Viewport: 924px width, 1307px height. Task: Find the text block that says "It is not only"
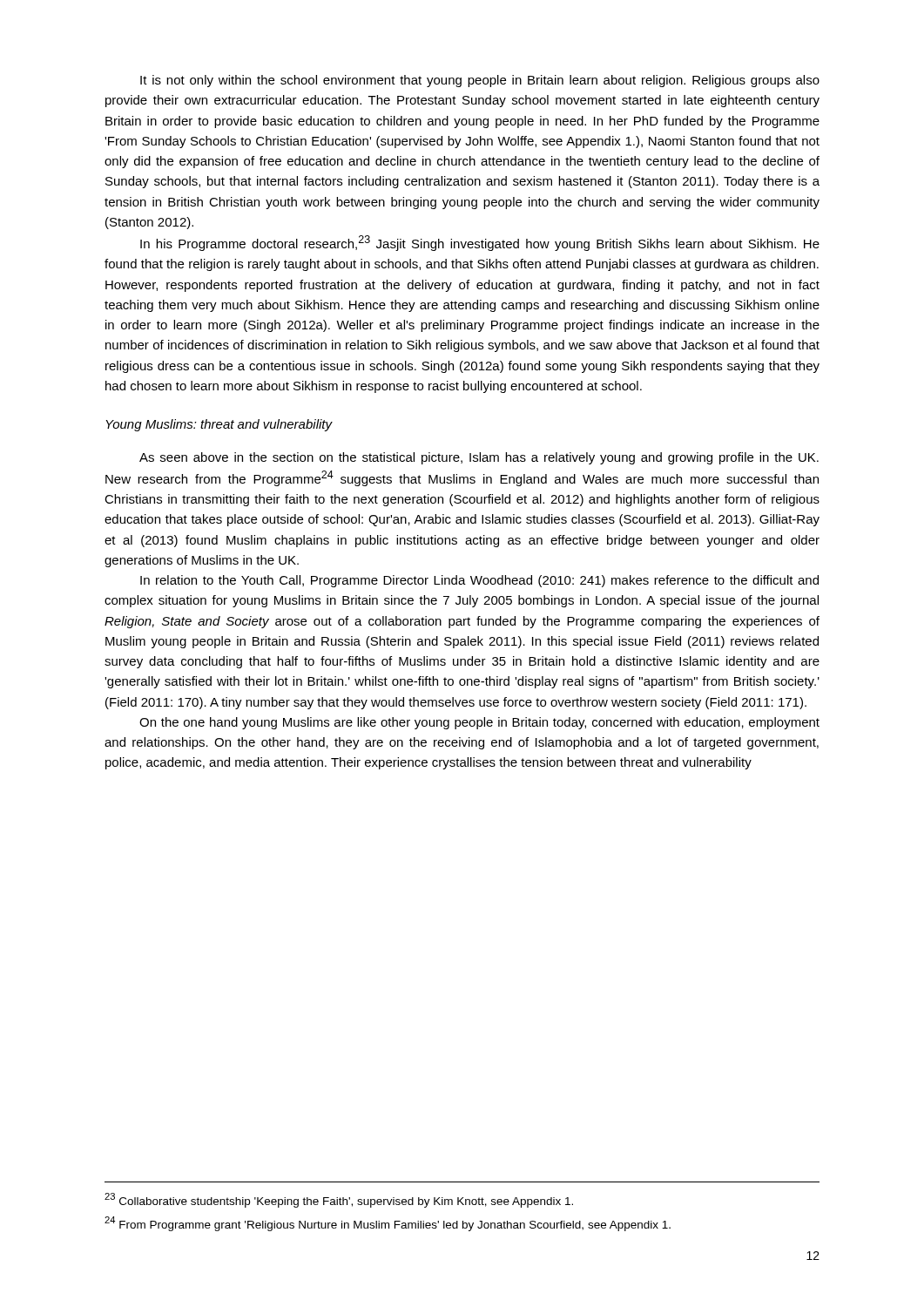pos(462,151)
